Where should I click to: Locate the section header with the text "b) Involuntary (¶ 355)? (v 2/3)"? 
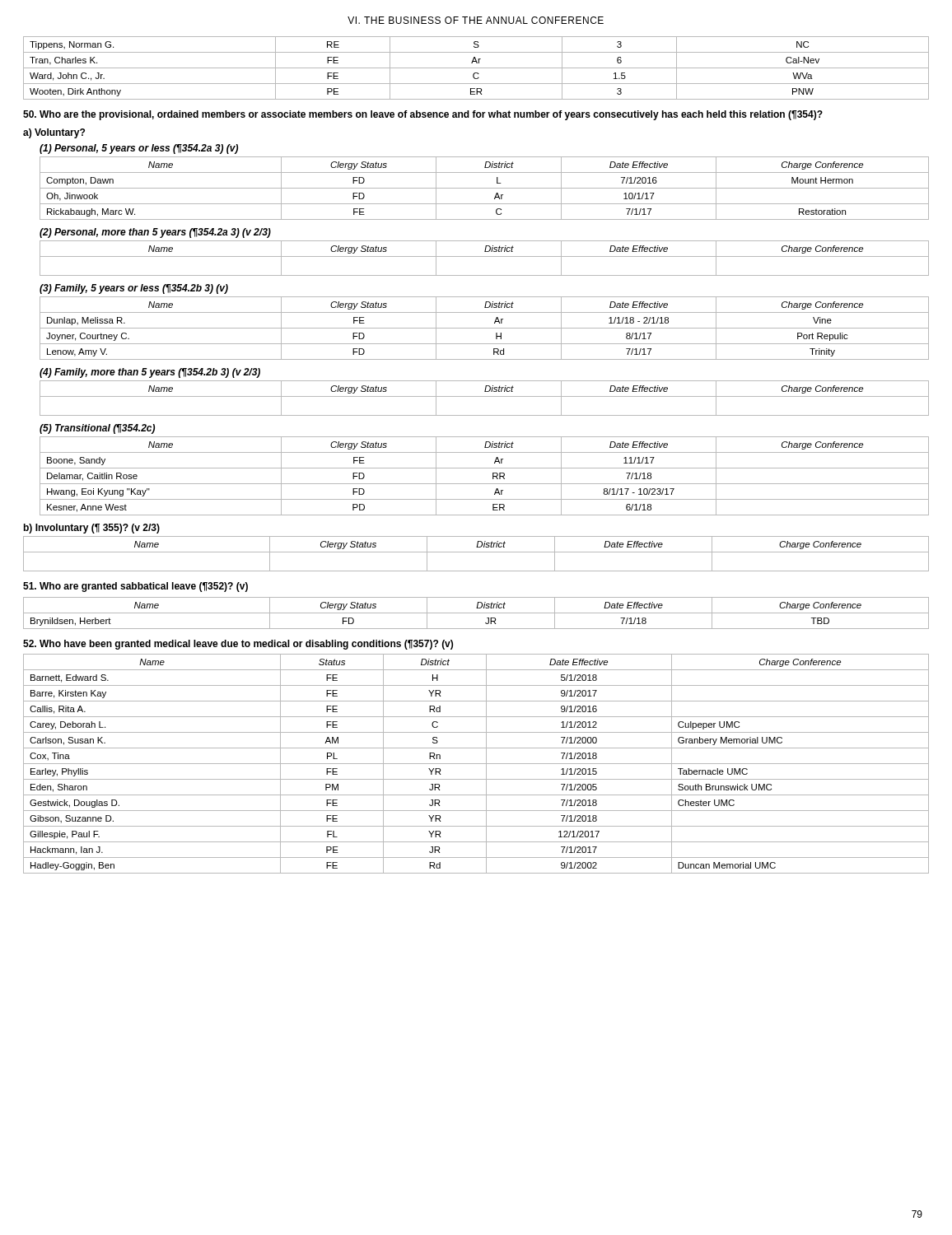(x=91, y=528)
